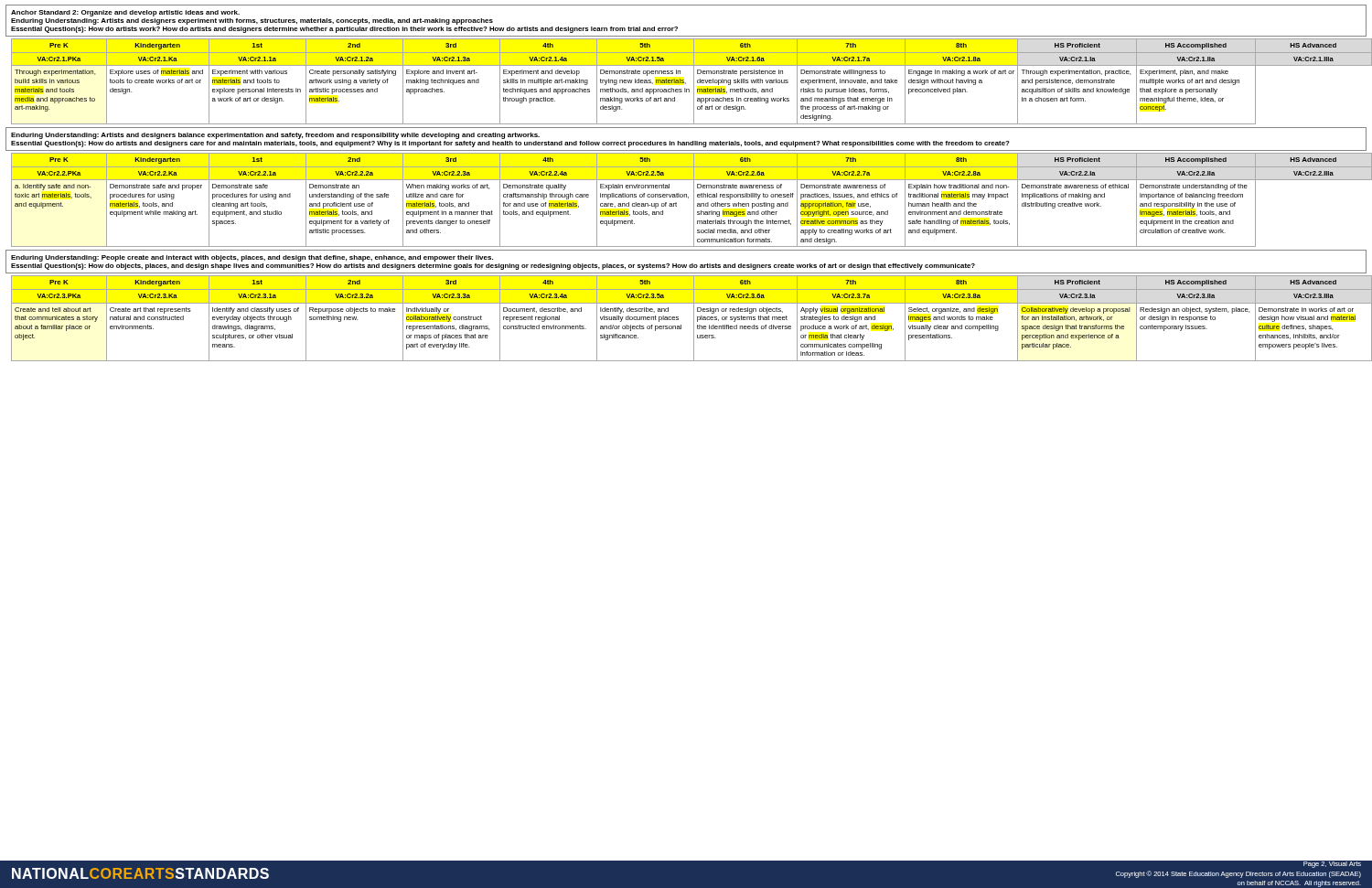This screenshot has height=888, width=1372.
Task: Click on the table containing "Explore and invent"
Action: 686,81
